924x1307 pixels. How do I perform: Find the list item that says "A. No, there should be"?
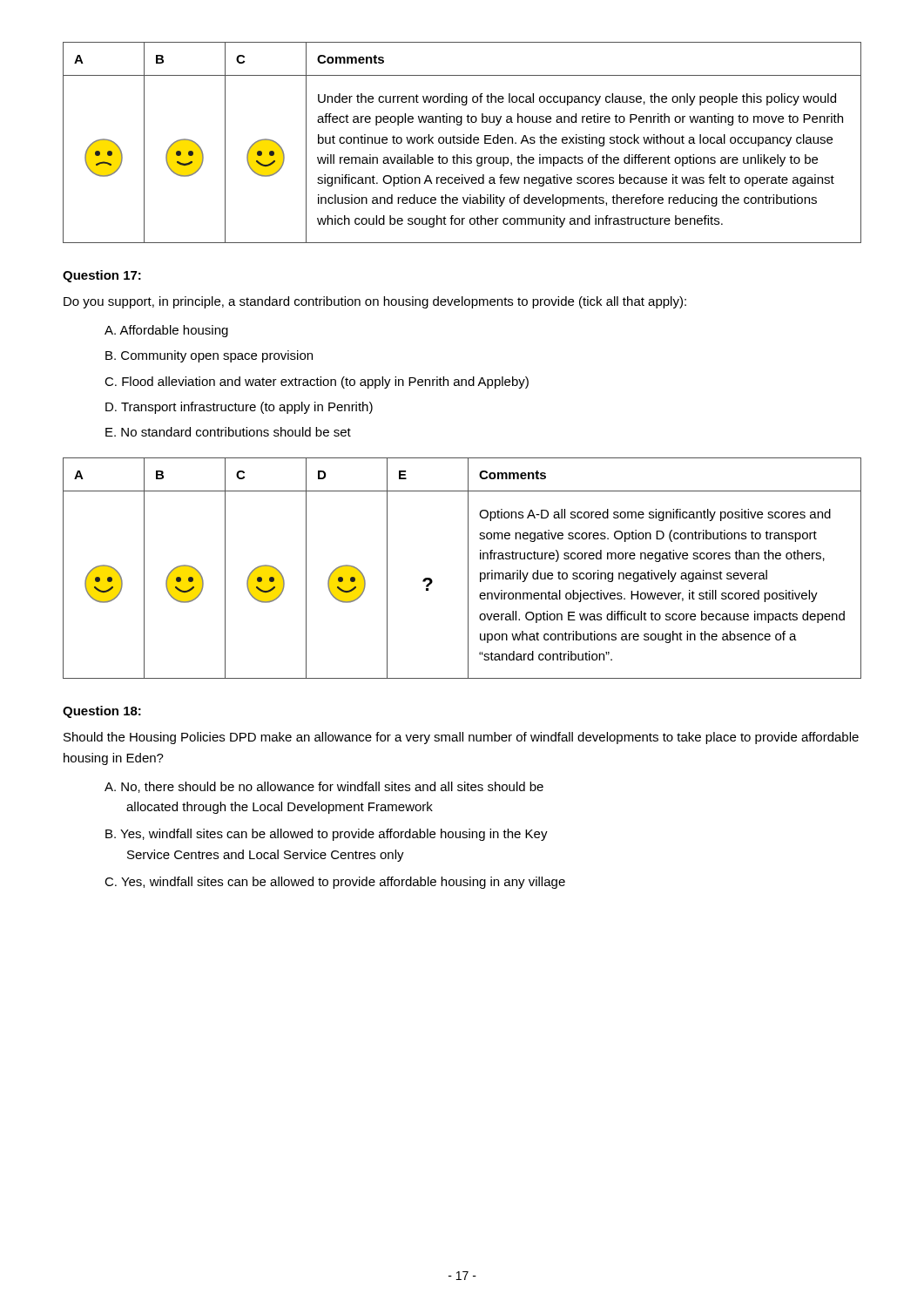[324, 796]
